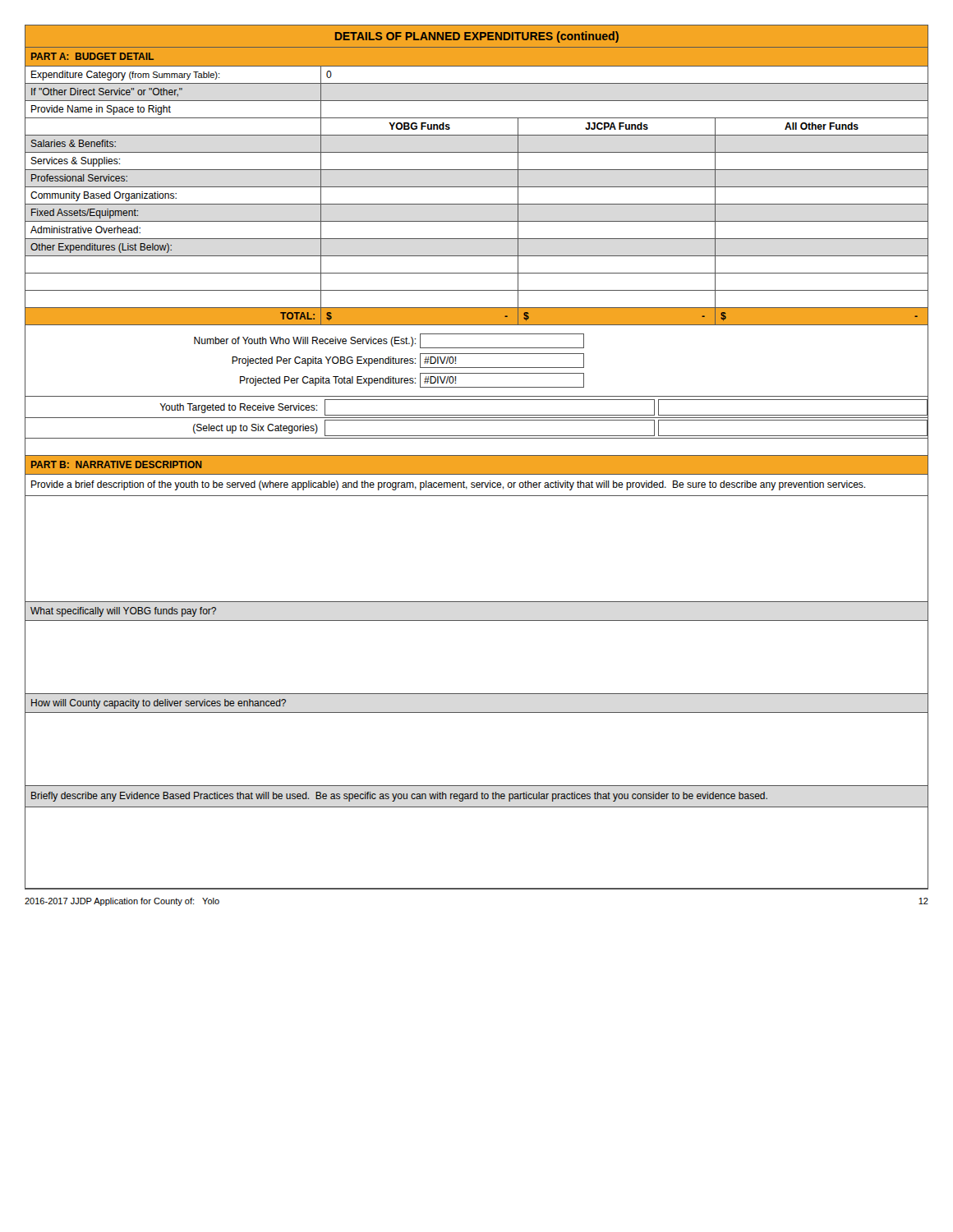Point to the passage starting "Provide a brief description of"
The image size is (953, 1232).
point(448,485)
